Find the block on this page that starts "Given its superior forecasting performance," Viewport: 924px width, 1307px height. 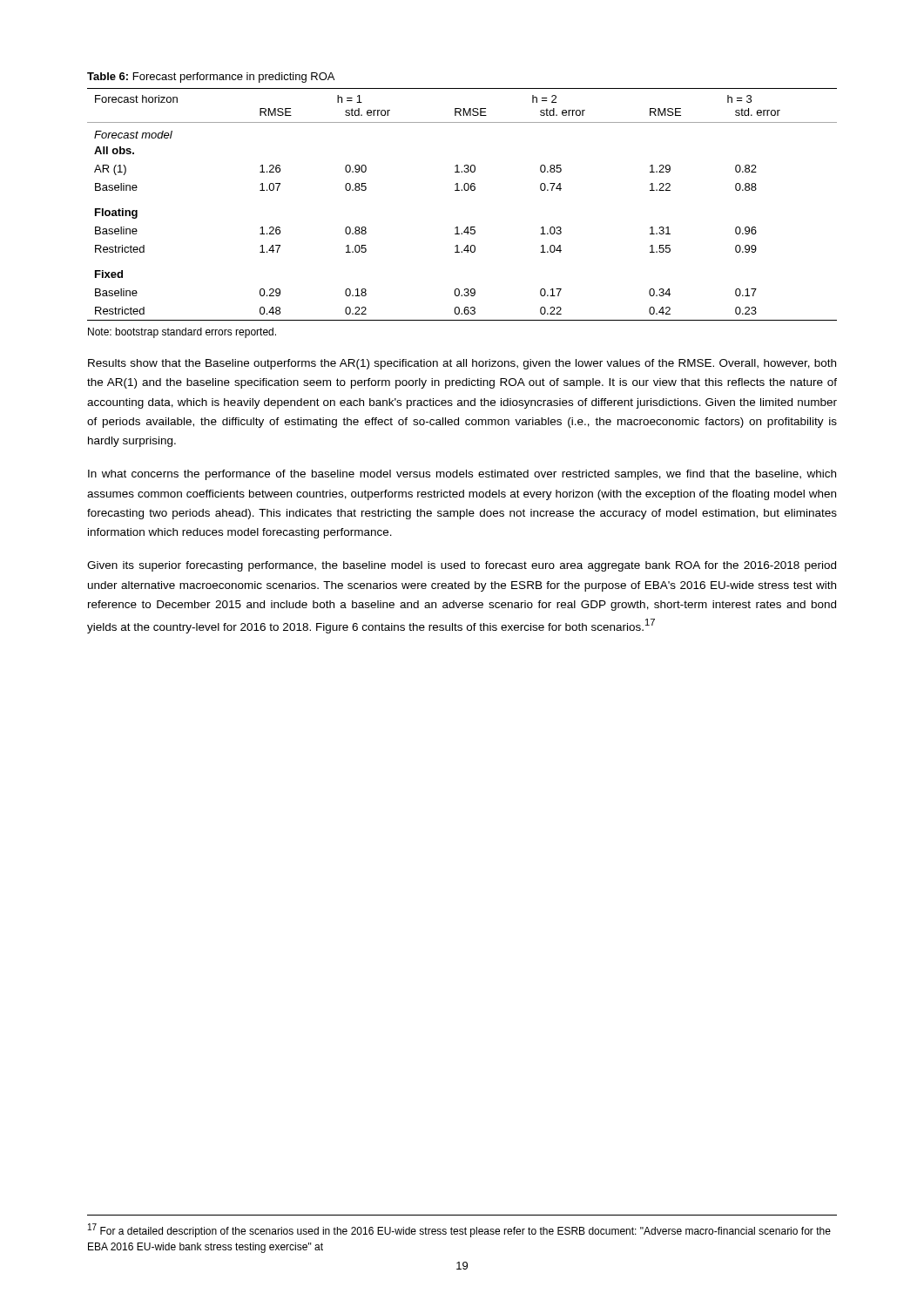click(x=462, y=596)
